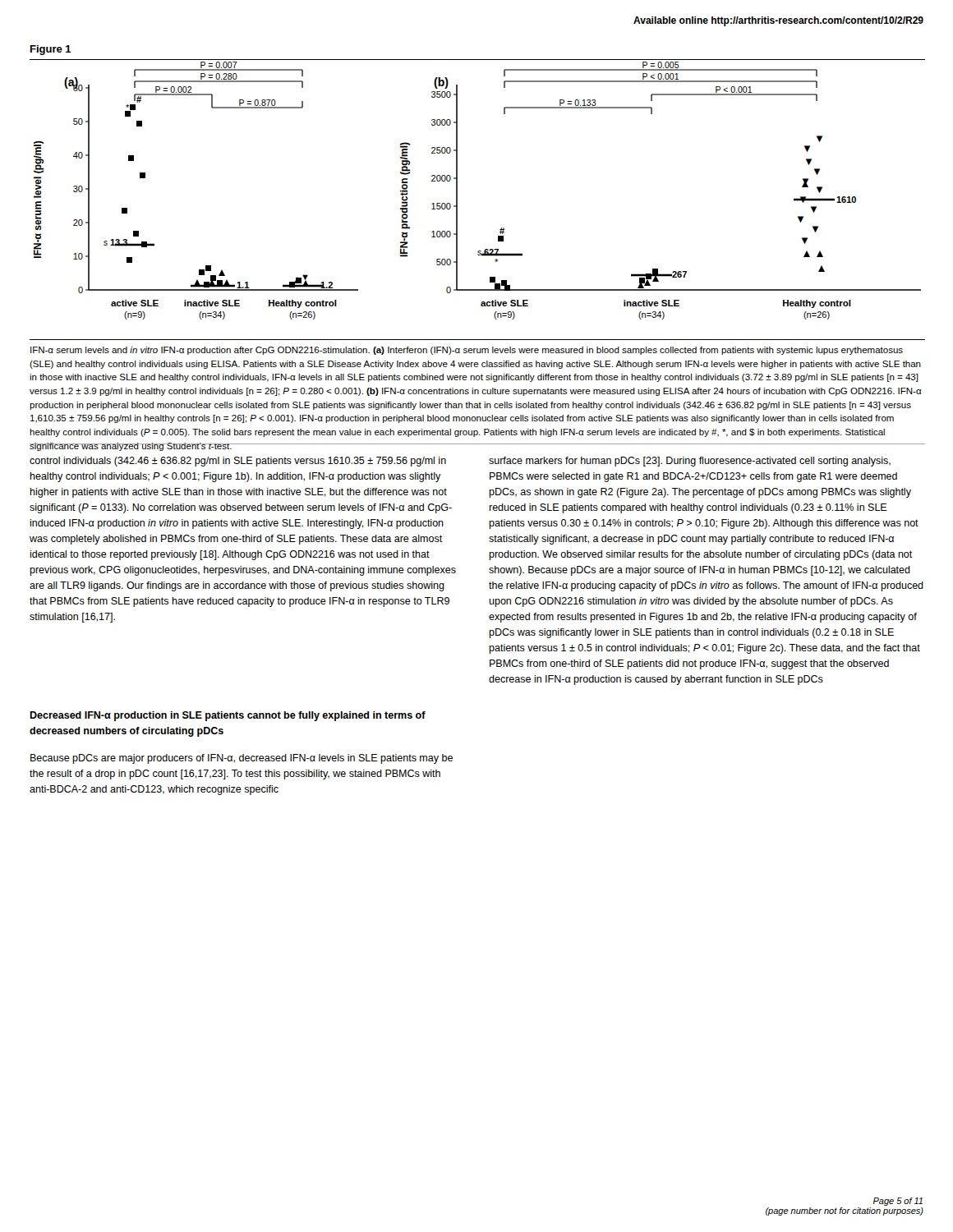The image size is (953, 1232).
Task: Find the passage starting "Because pDCs are"
Action: tap(241, 774)
